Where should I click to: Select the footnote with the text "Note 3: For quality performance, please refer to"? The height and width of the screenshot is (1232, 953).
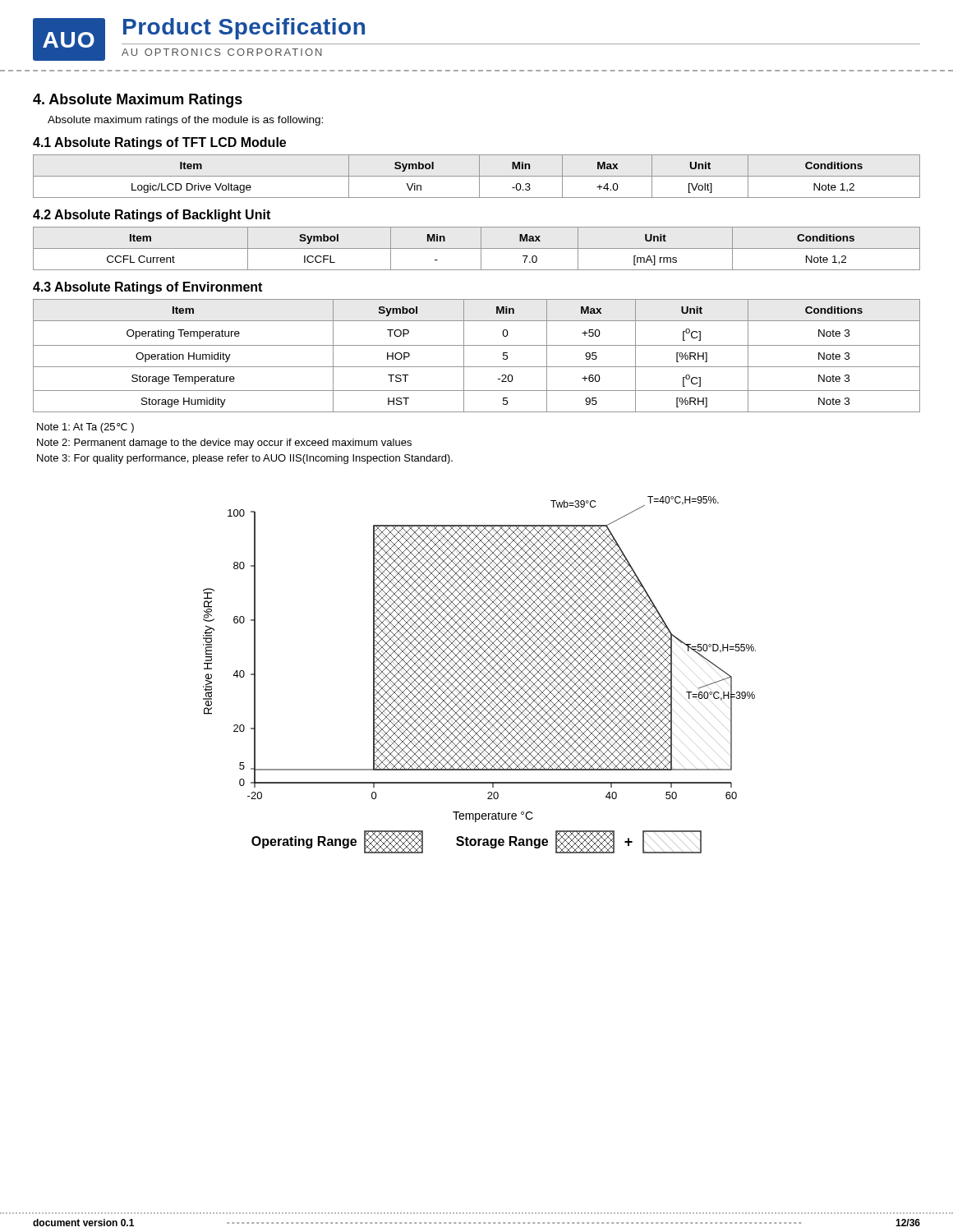tap(245, 458)
